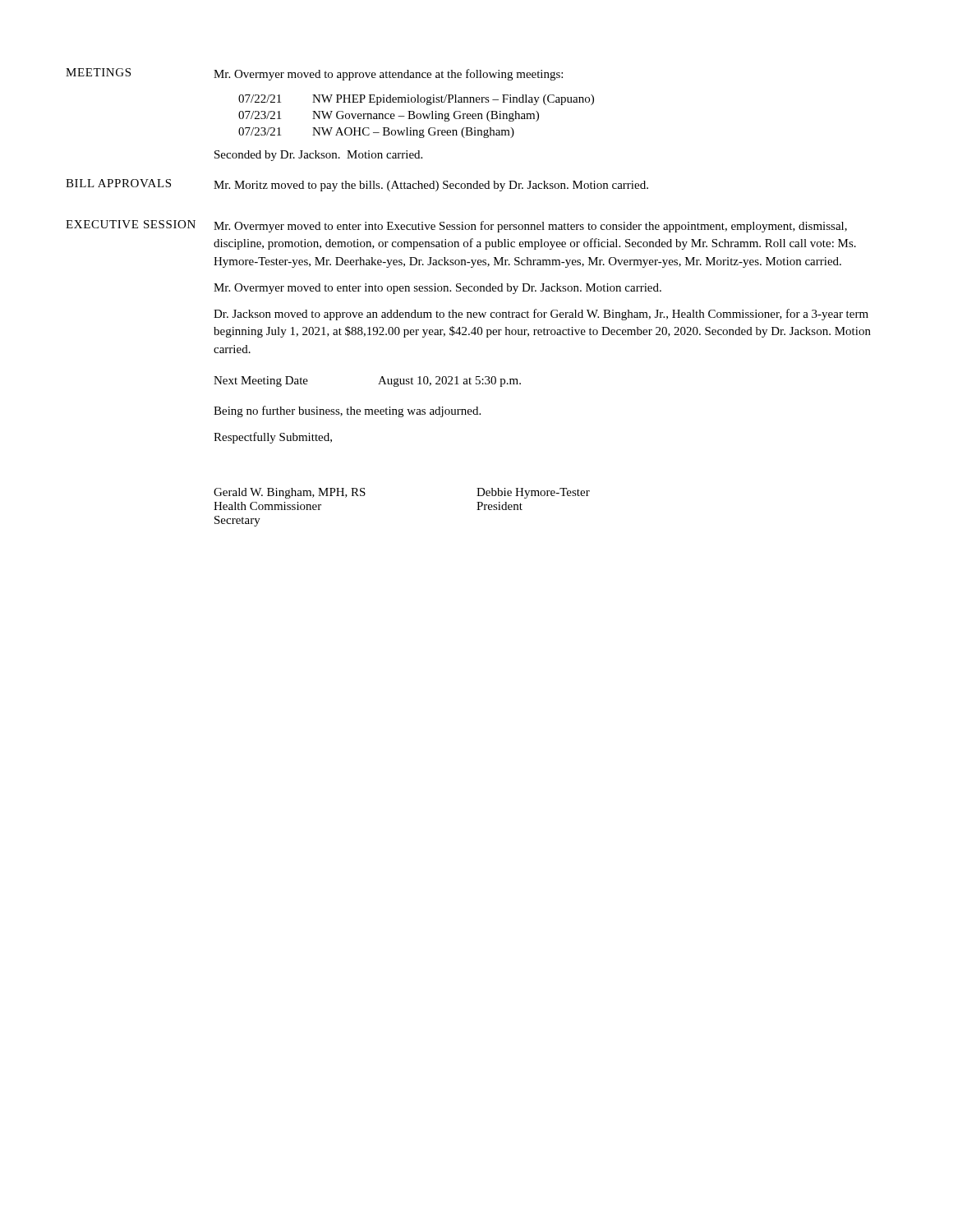Select the text starting "Mr. Overmyer moved to enter into"

(438, 287)
